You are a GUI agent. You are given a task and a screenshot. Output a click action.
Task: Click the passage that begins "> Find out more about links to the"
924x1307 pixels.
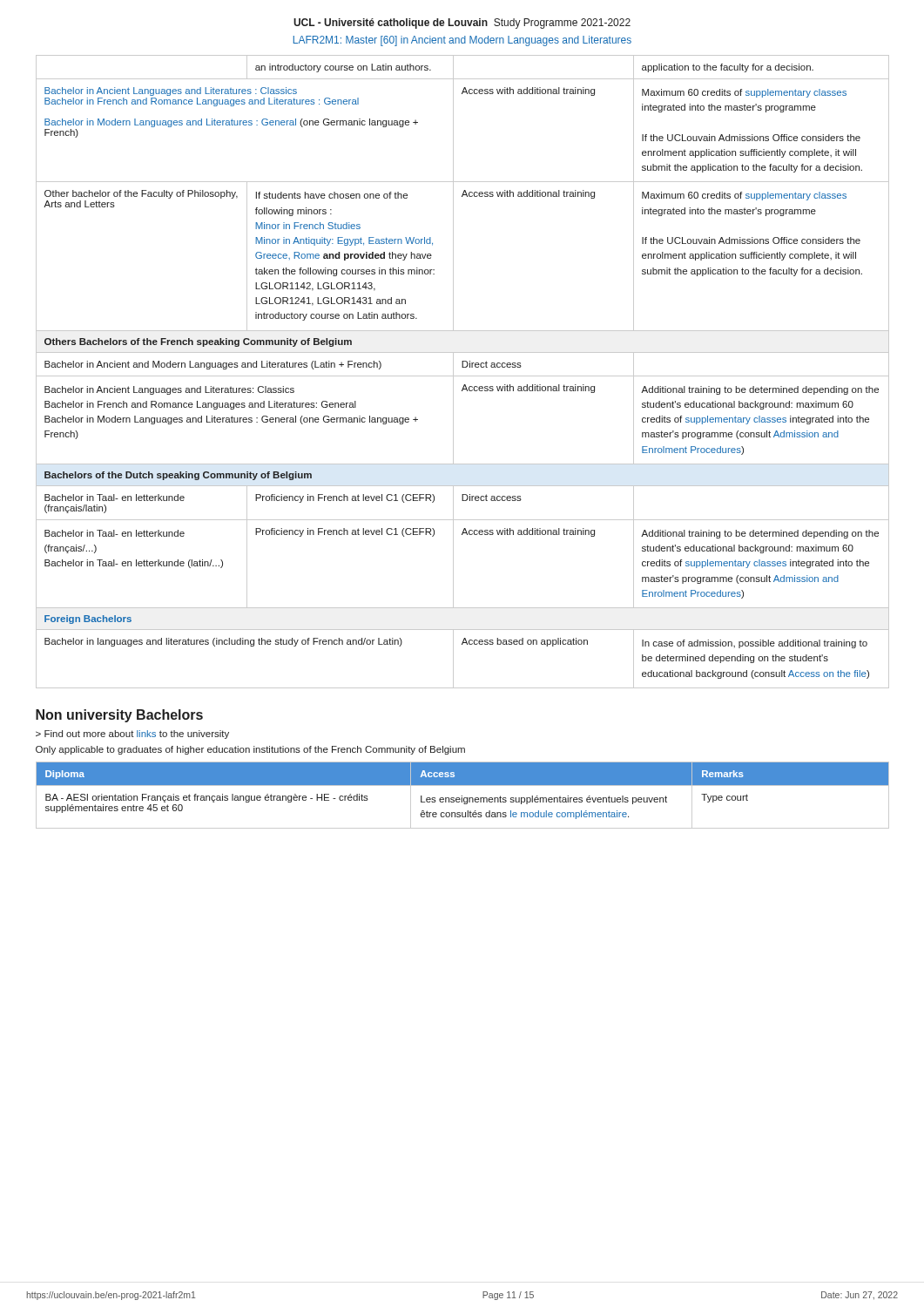(132, 733)
